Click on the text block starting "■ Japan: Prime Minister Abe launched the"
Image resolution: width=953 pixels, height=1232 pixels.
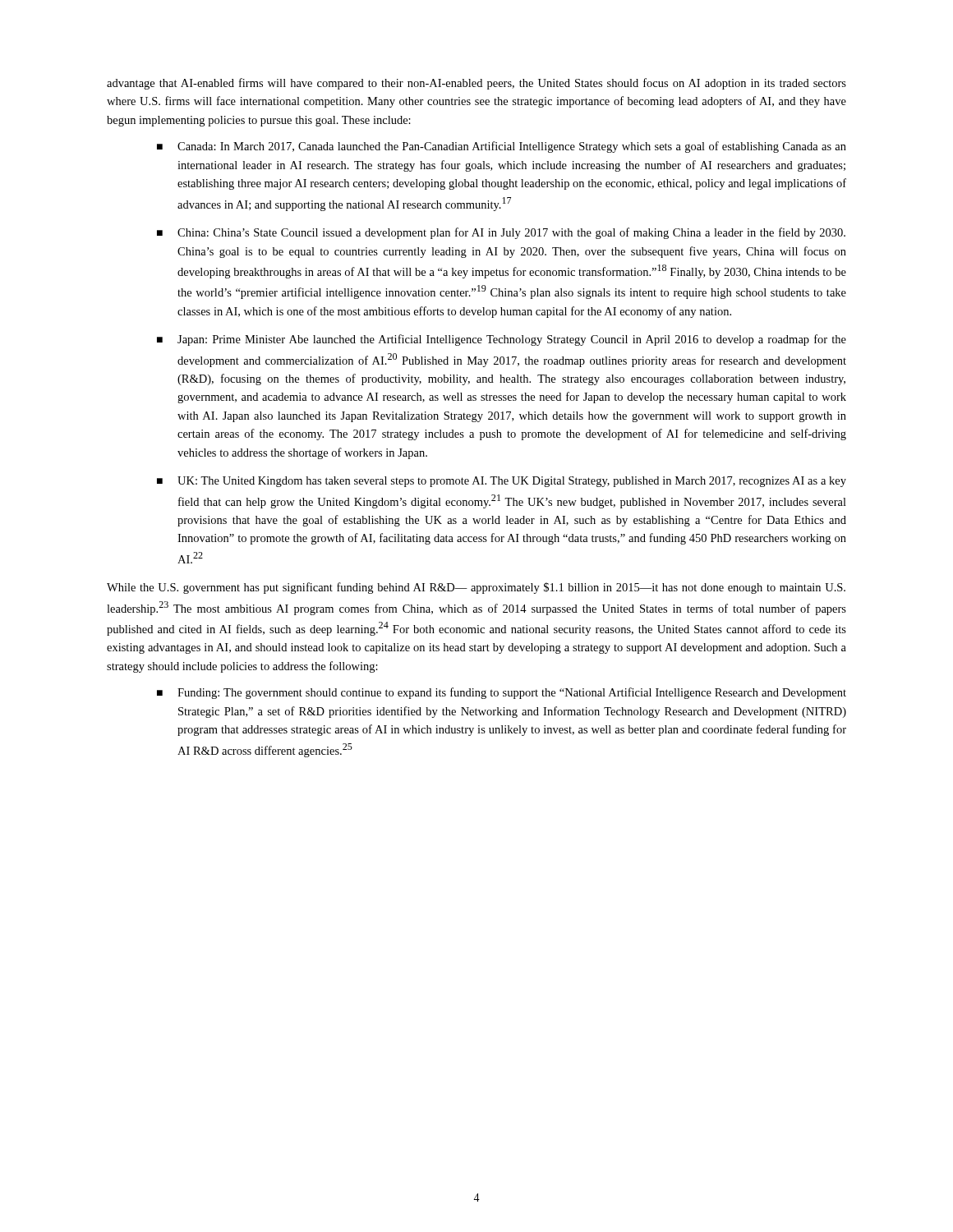(501, 396)
